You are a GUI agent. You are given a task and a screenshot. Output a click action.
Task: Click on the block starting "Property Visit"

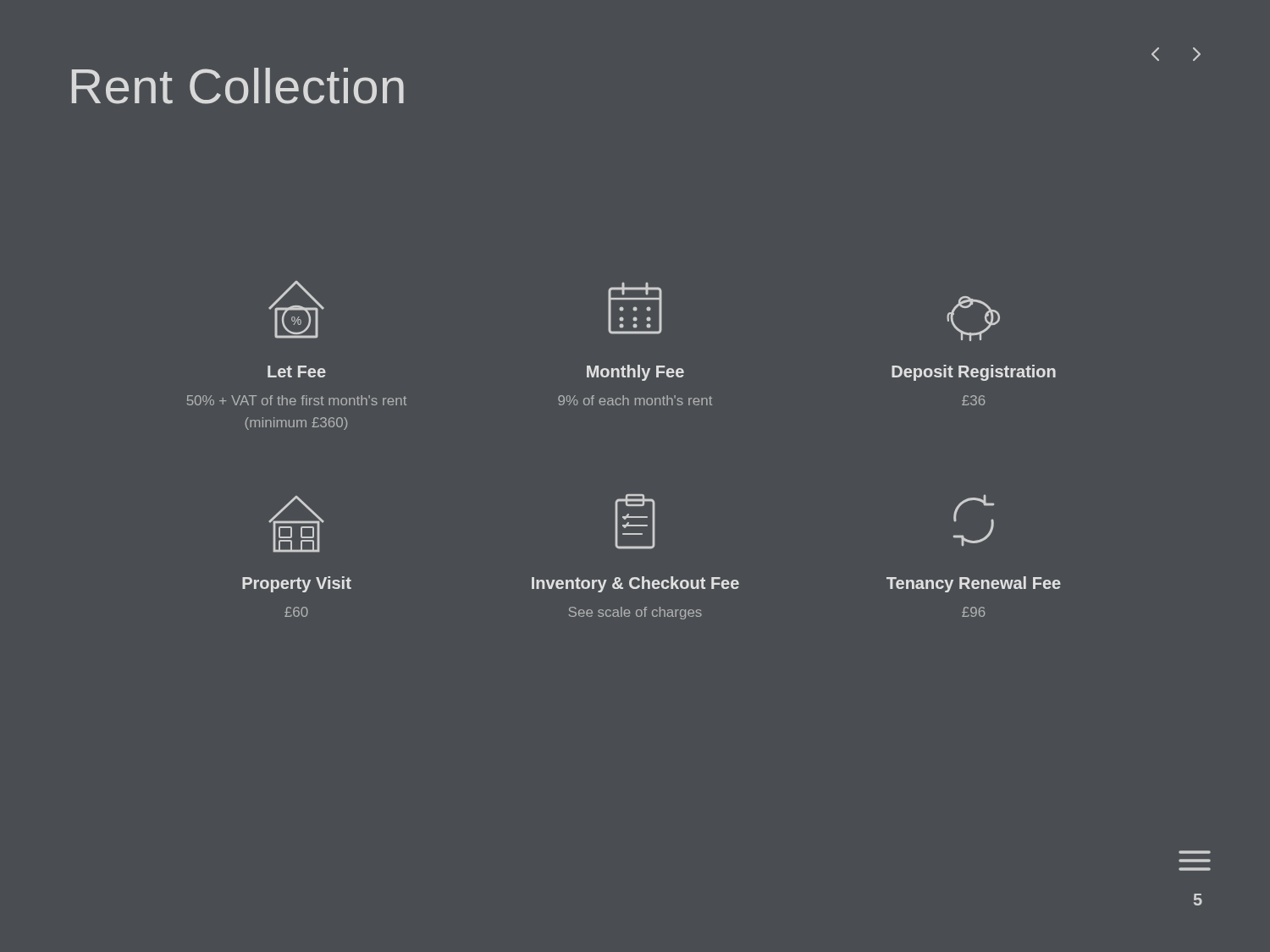(296, 583)
